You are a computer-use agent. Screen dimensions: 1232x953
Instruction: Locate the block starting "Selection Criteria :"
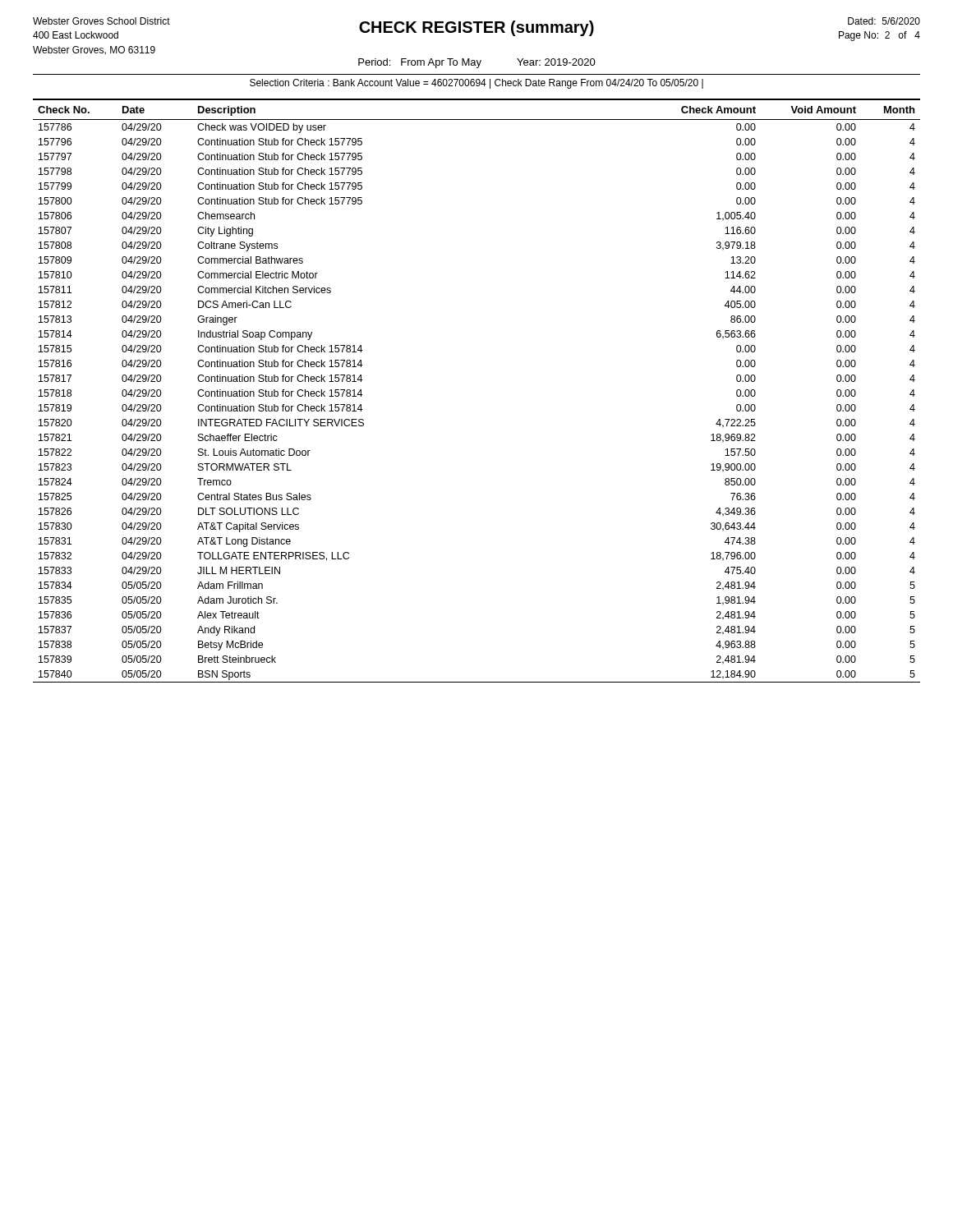(x=476, y=83)
